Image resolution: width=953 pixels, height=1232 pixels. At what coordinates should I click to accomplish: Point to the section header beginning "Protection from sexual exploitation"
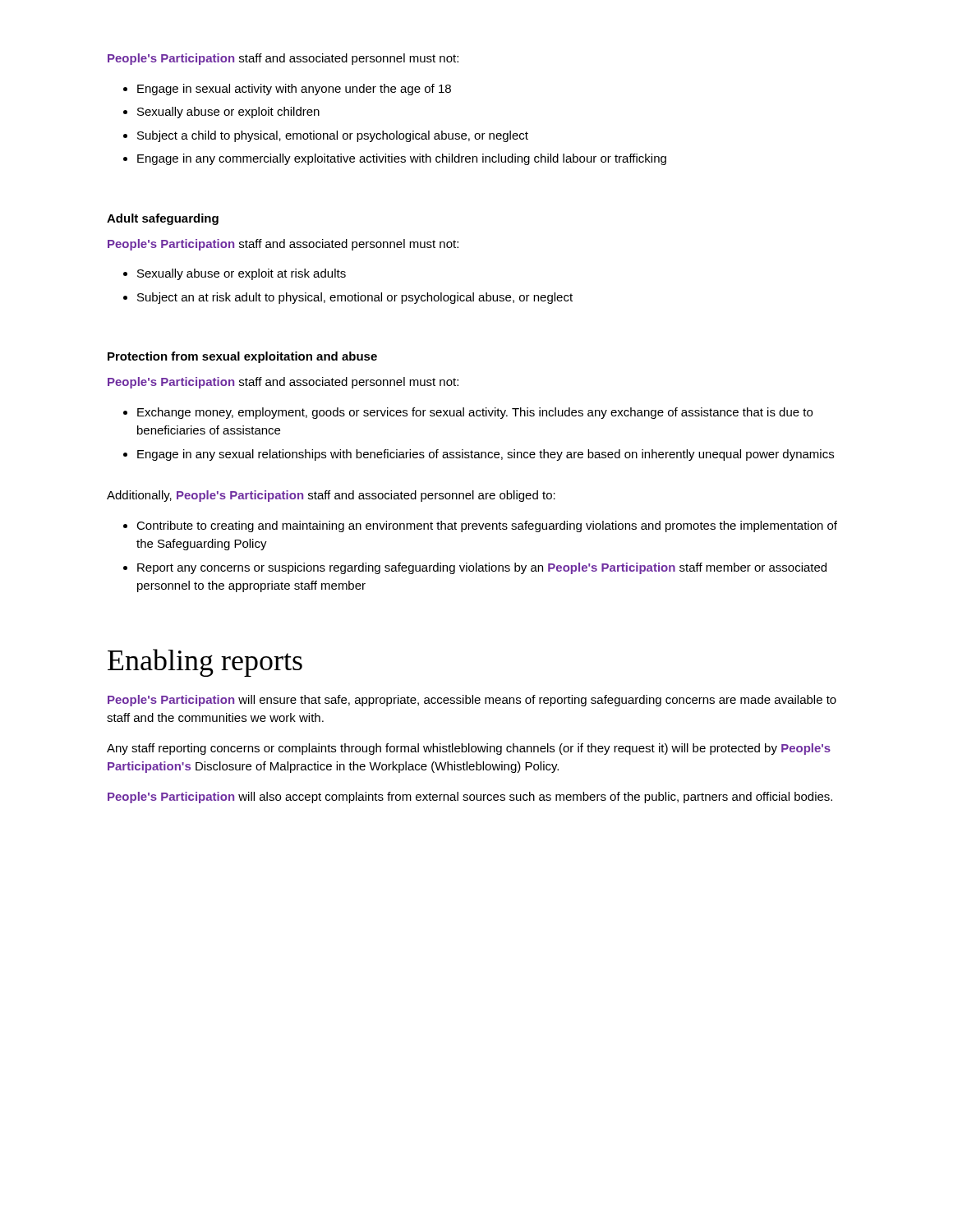pos(242,356)
